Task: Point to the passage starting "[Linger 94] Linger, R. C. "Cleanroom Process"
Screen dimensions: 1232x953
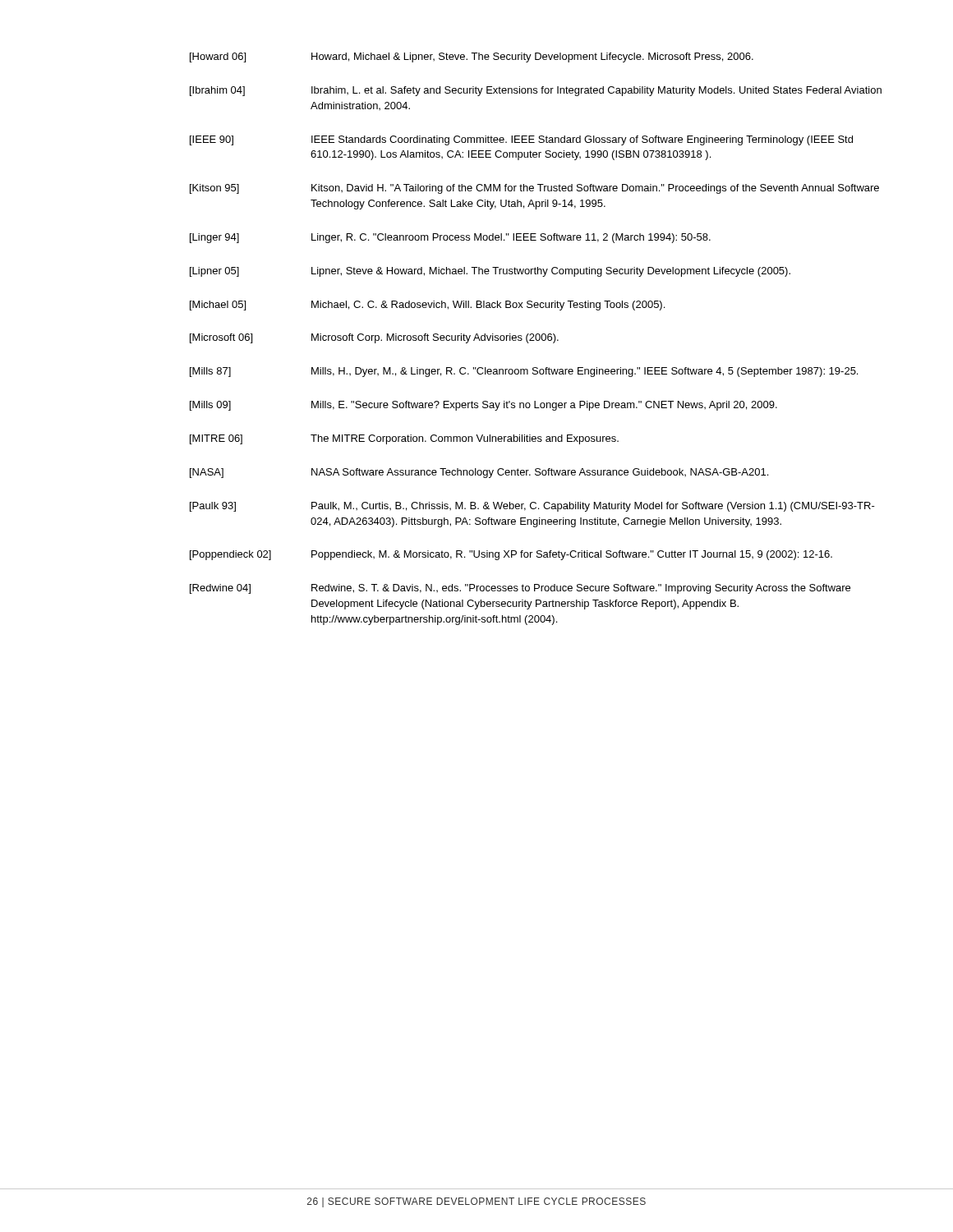Action: (x=538, y=238)
